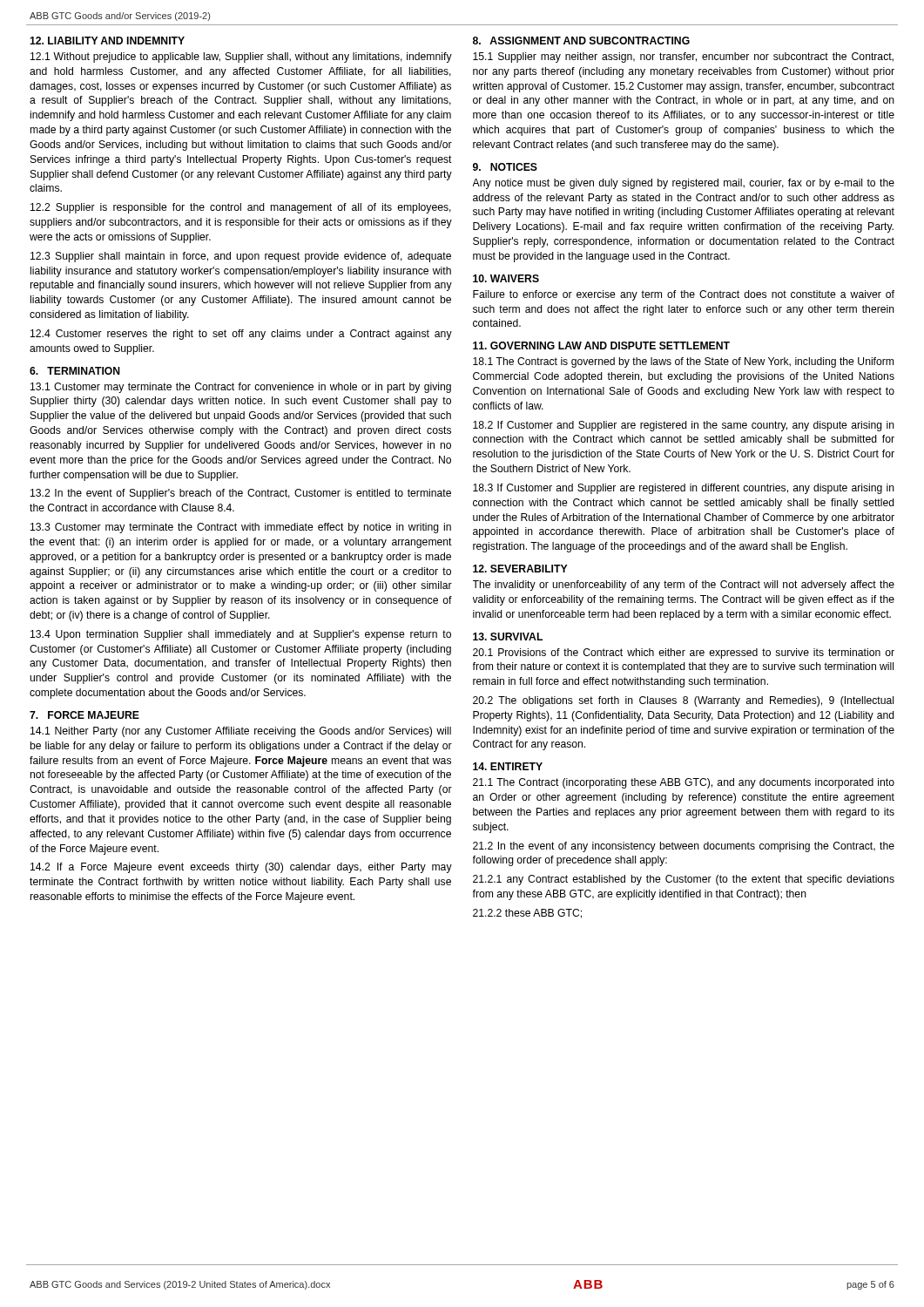Select the text block starting "2 If a"
924x1307 pixels.
click(x=241, y=882)
